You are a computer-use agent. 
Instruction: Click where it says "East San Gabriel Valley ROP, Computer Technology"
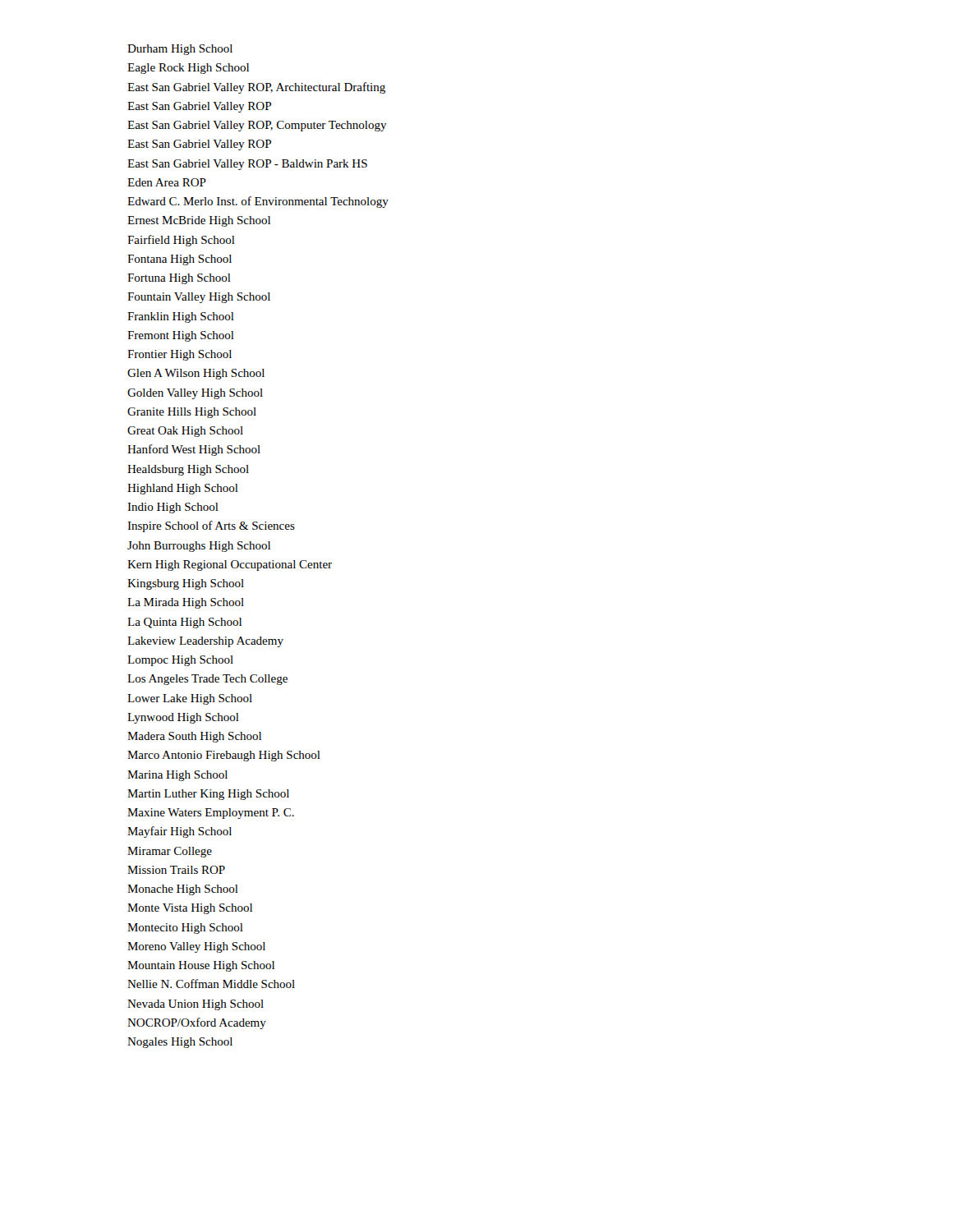pyautogui.click(x=257, y=125)
